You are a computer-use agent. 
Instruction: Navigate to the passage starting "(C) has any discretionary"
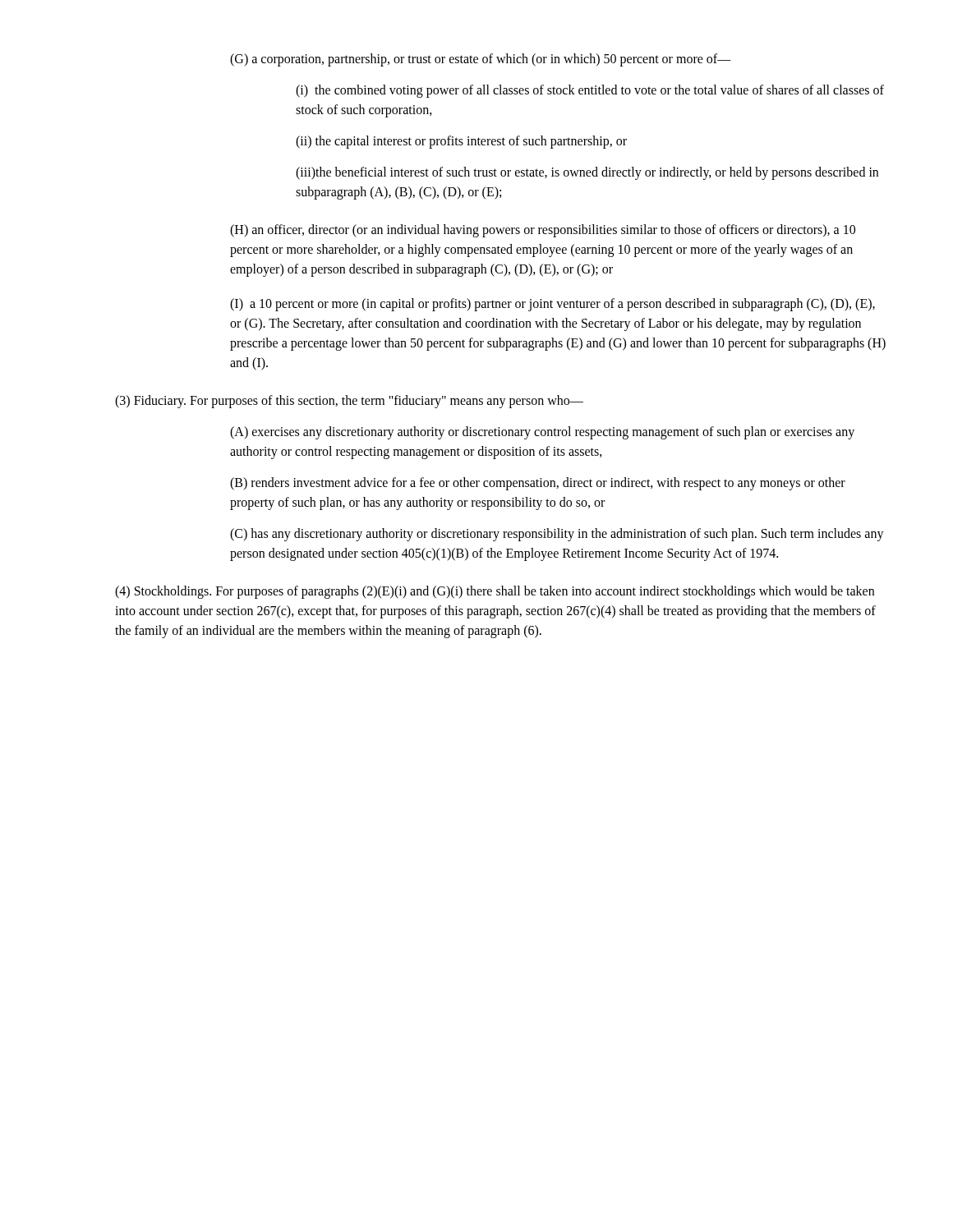[559, 544]
